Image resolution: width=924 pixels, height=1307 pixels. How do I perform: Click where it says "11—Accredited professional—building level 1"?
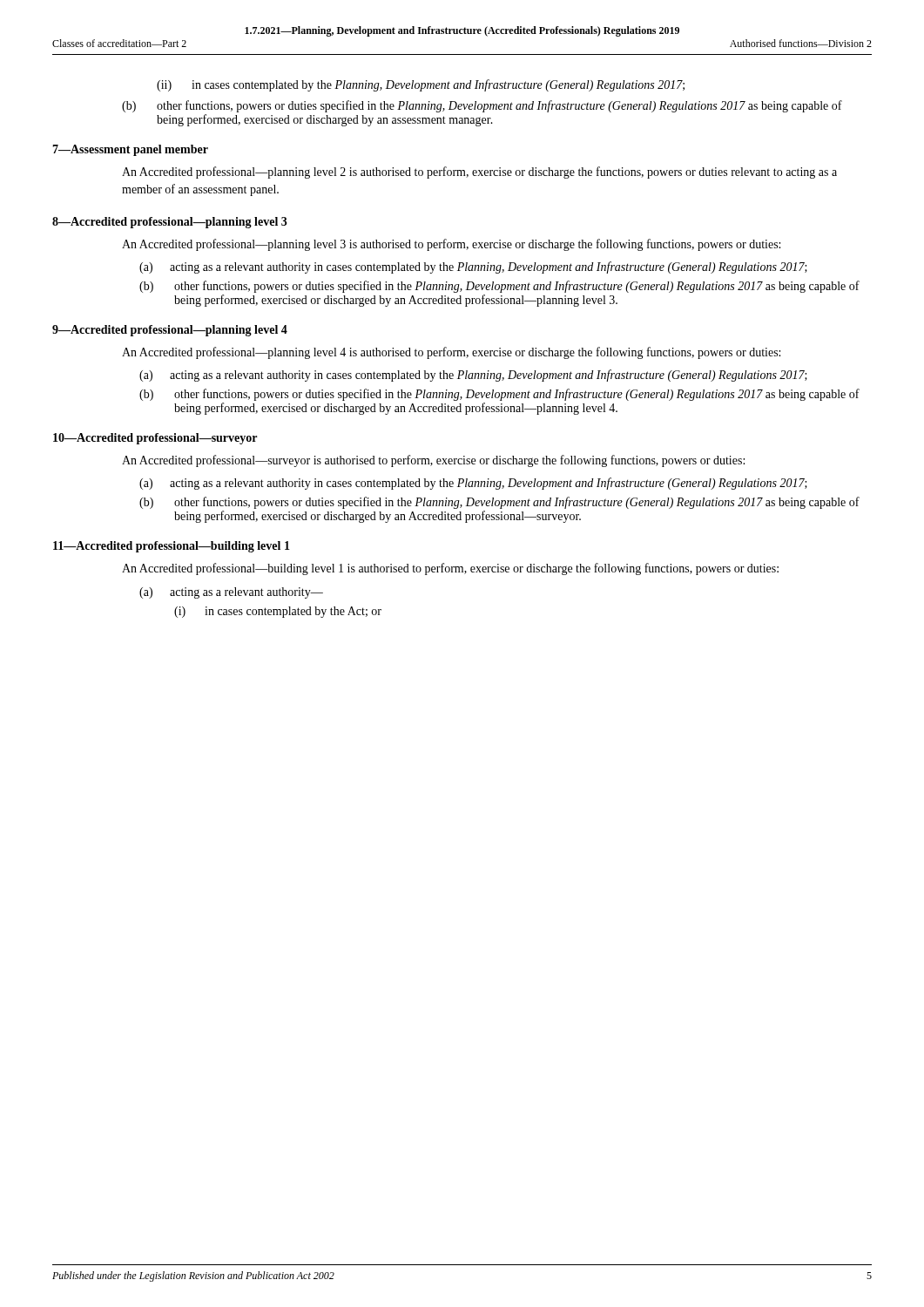(171, 546)
